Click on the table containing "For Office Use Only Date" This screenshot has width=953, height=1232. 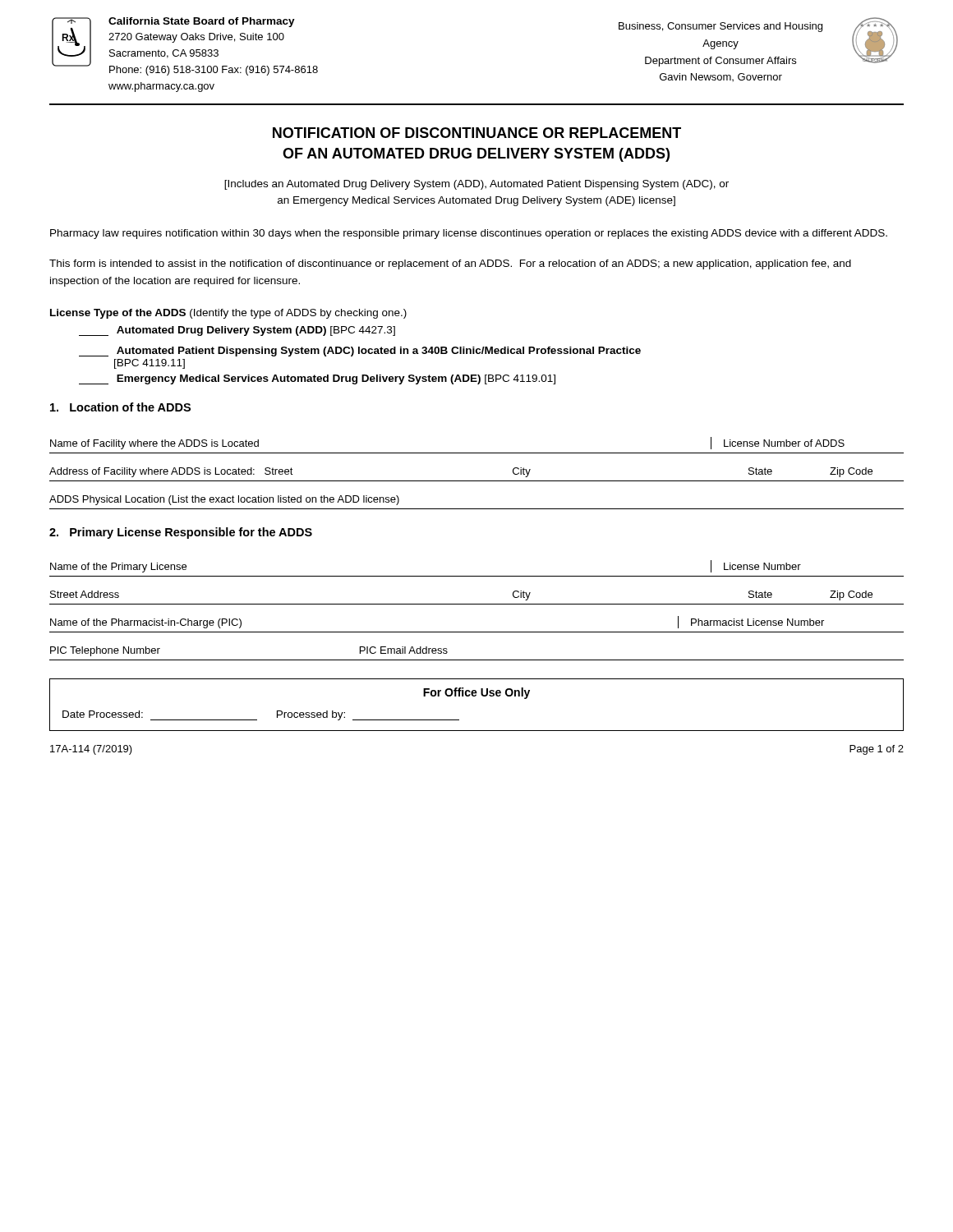[476, 705]
